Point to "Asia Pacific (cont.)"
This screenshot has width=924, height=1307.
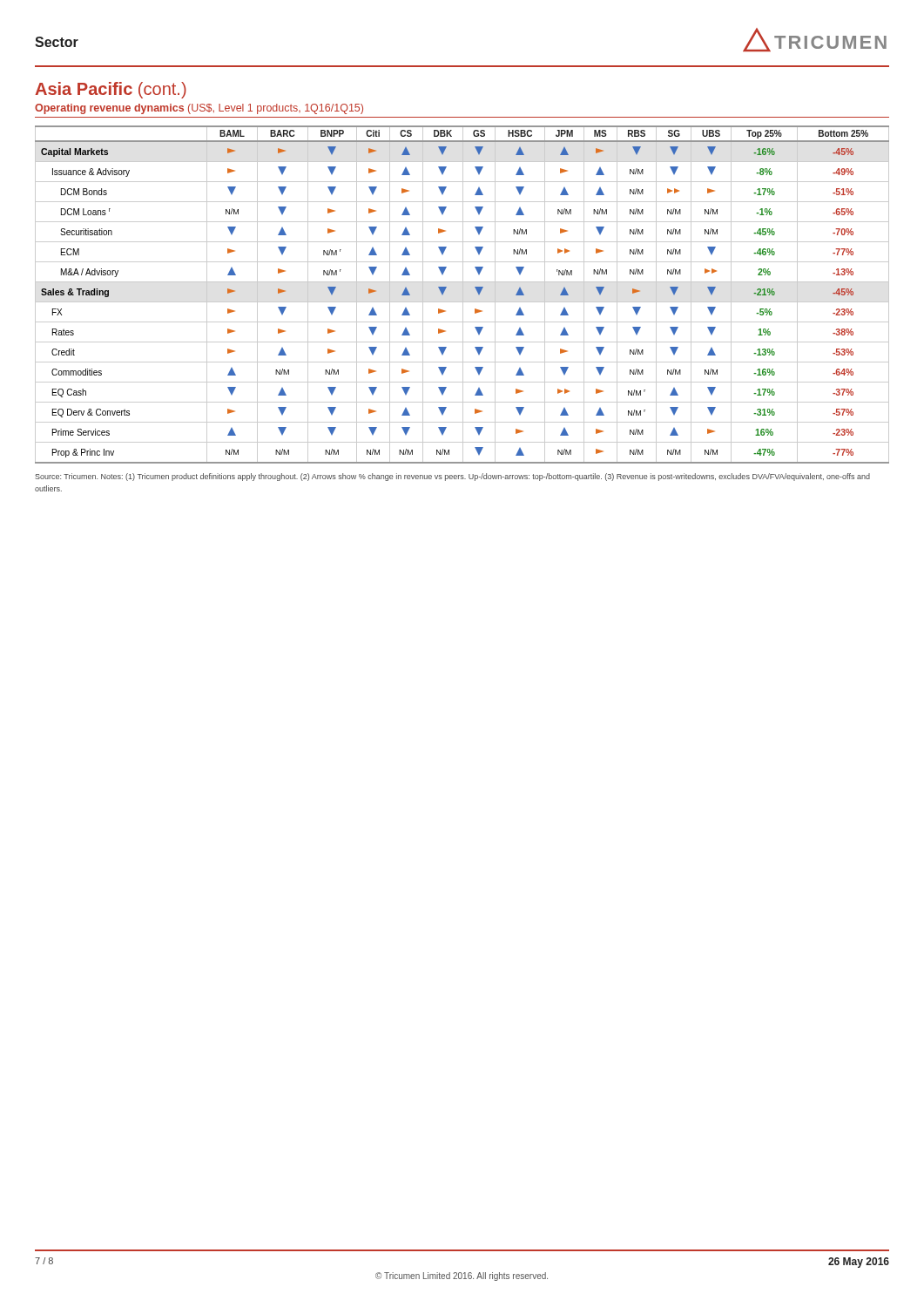click(111, 89)
